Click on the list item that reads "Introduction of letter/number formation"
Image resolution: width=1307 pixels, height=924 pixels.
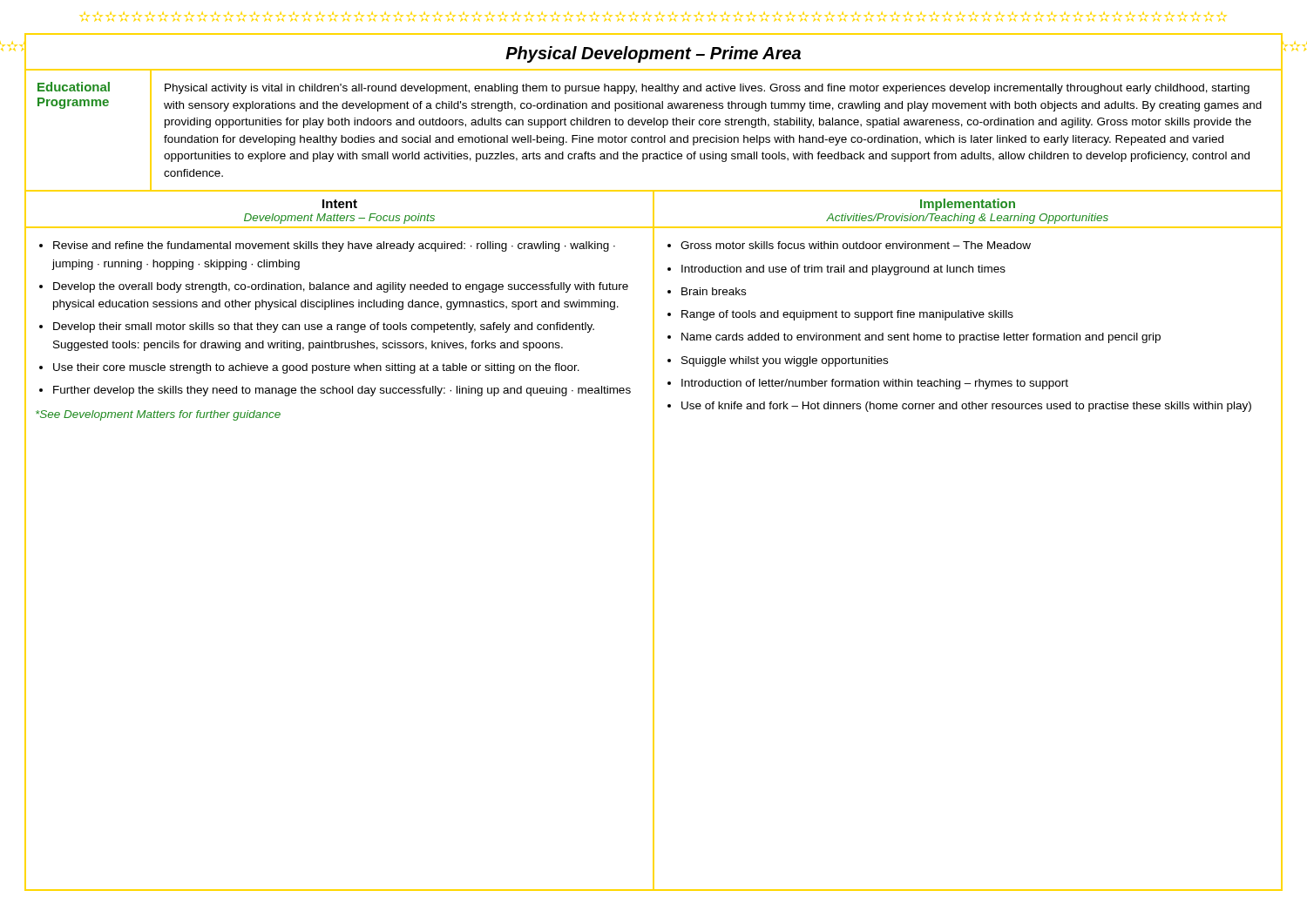[874, 383]
